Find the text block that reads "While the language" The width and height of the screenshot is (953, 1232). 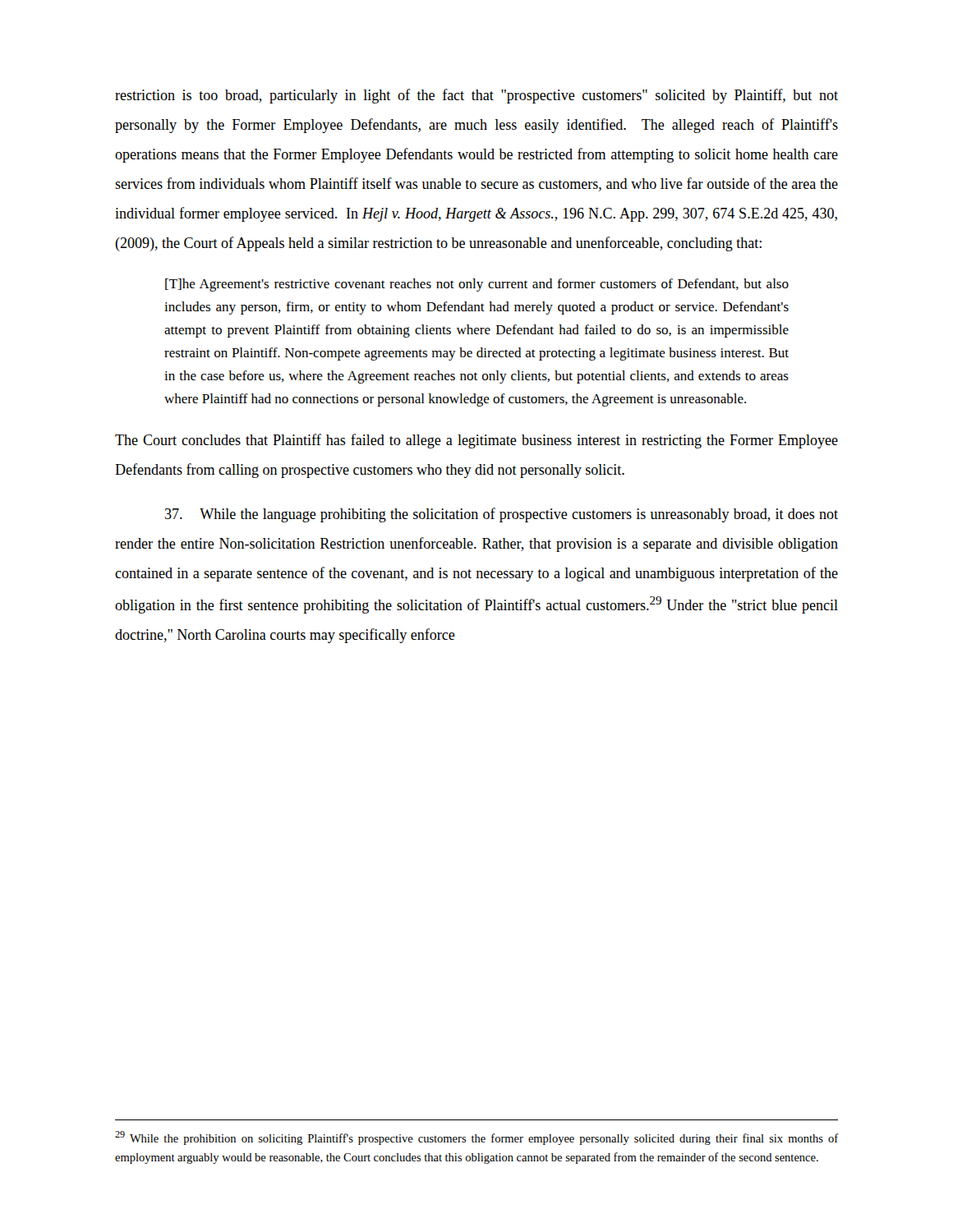(476, 575)
